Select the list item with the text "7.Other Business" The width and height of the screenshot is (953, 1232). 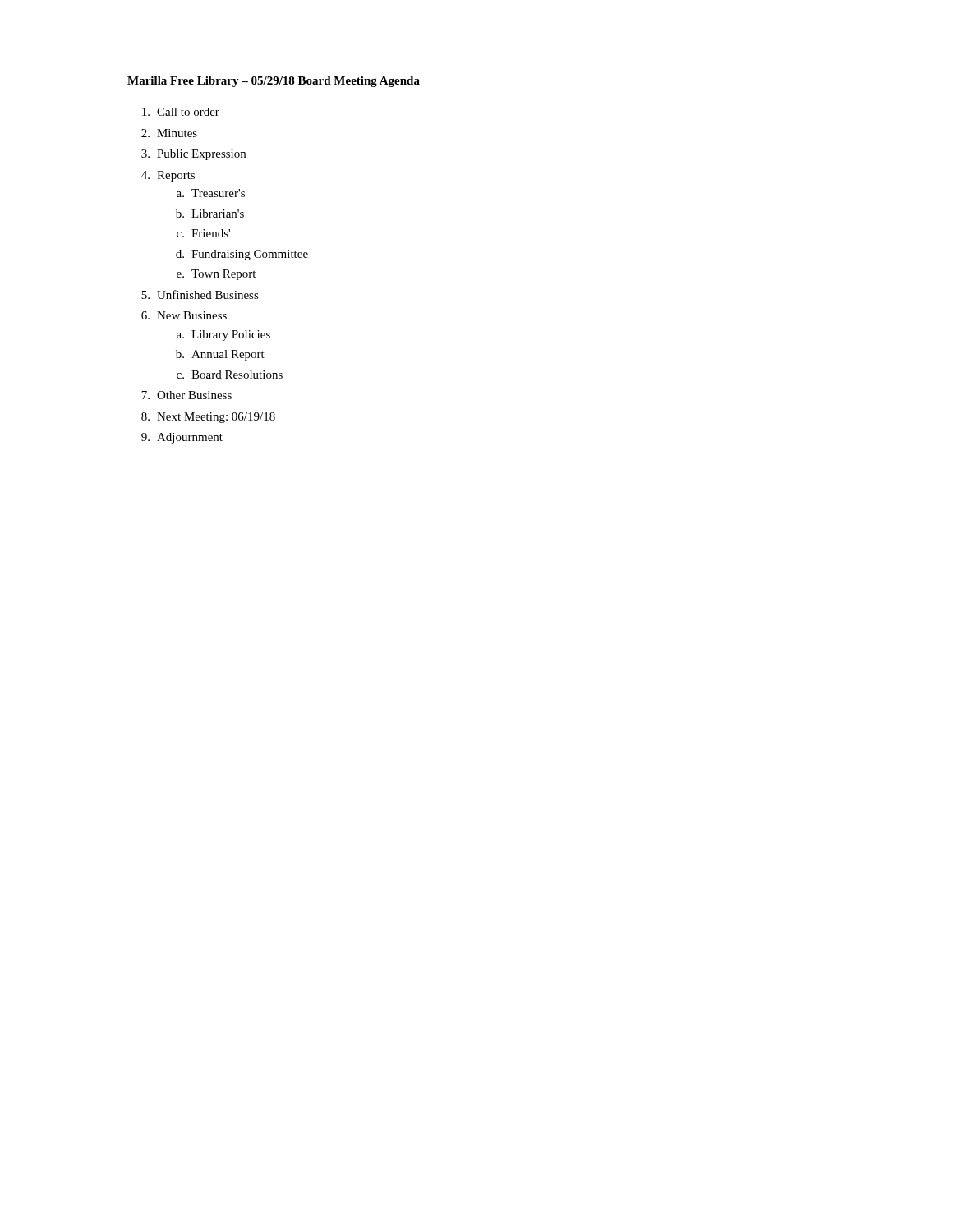click(186, 395)
